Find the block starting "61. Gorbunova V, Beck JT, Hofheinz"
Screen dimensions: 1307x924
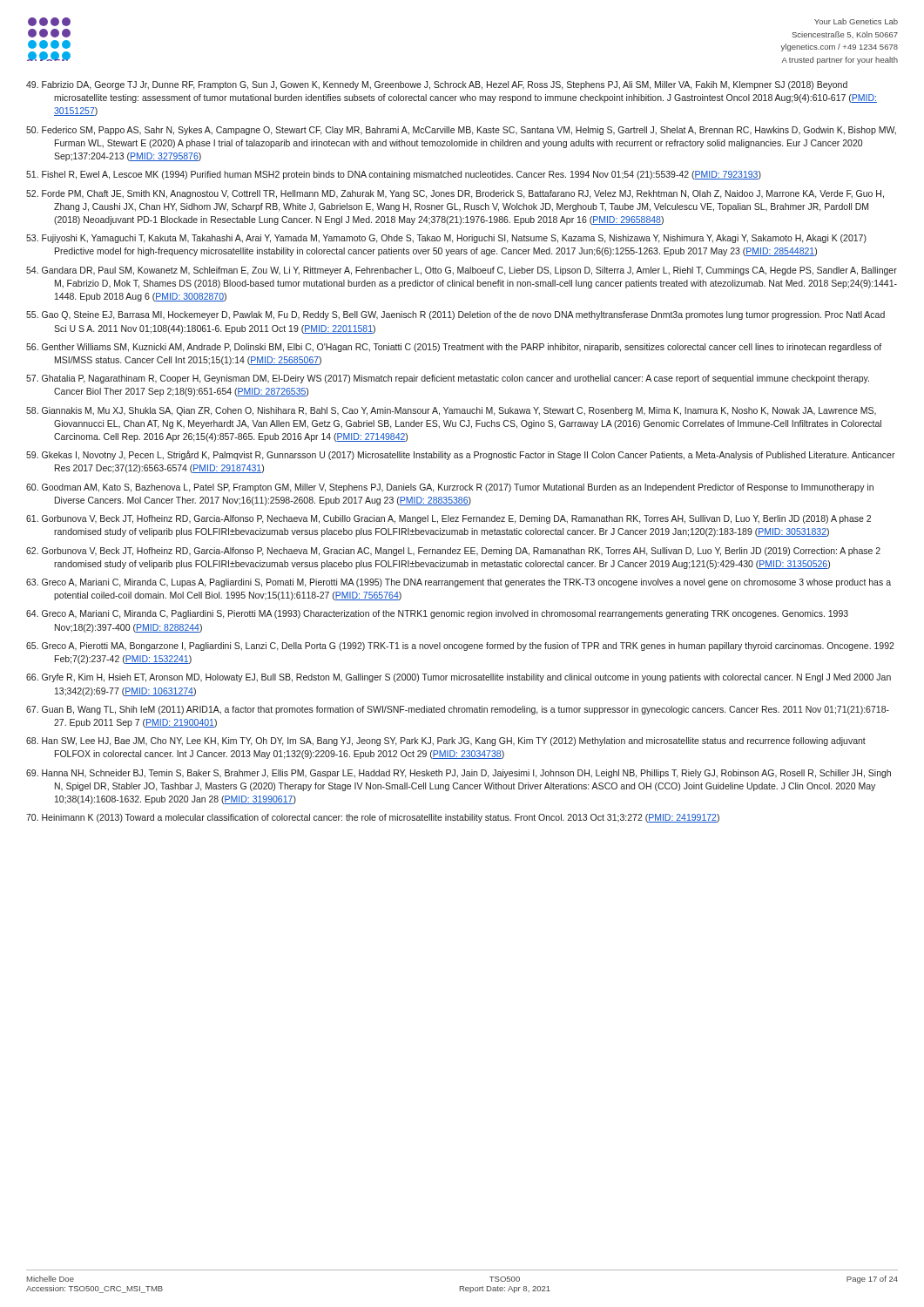[x=449, y=525]
